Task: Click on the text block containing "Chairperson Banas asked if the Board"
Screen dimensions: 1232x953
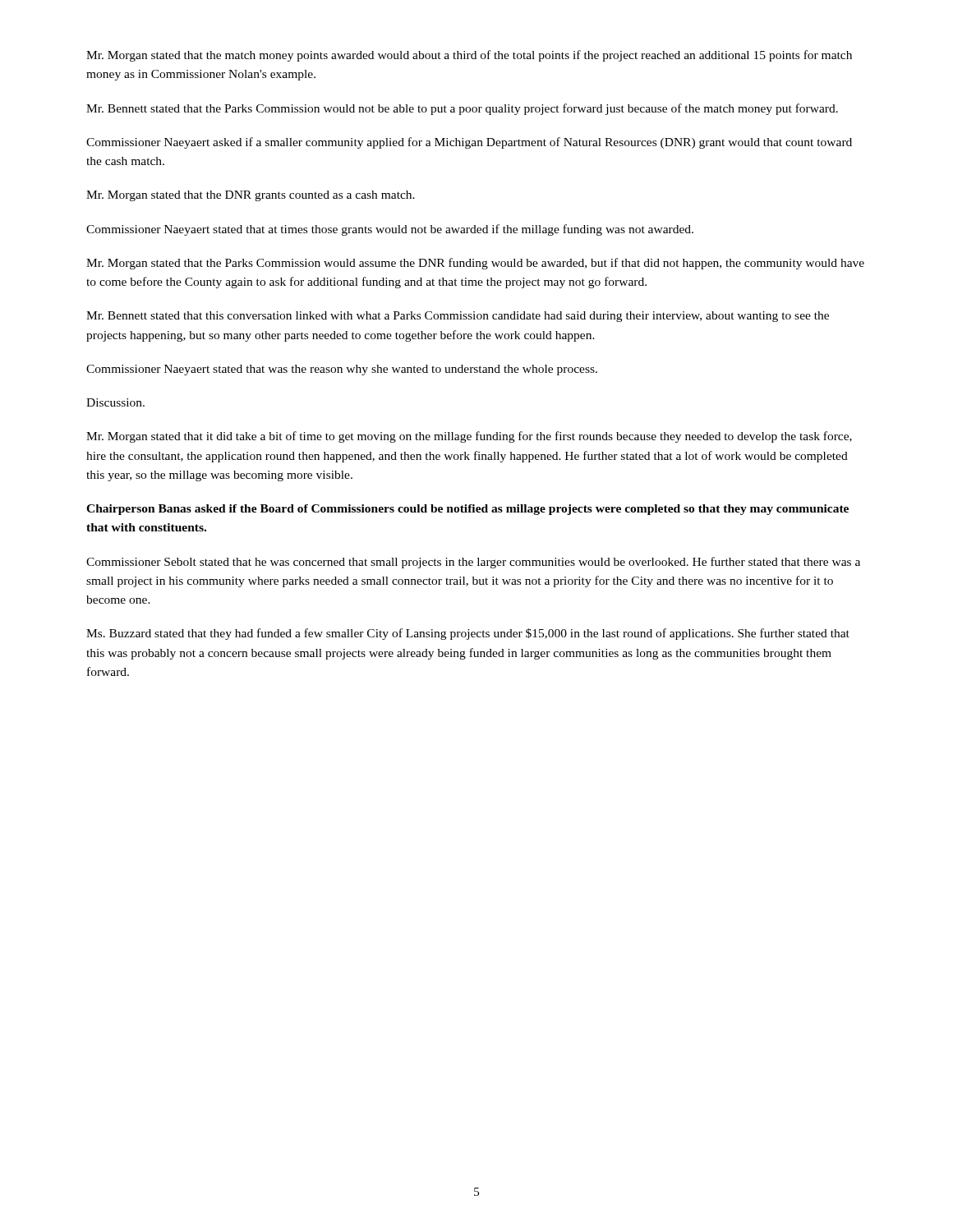Action: (x=468, y=518)
